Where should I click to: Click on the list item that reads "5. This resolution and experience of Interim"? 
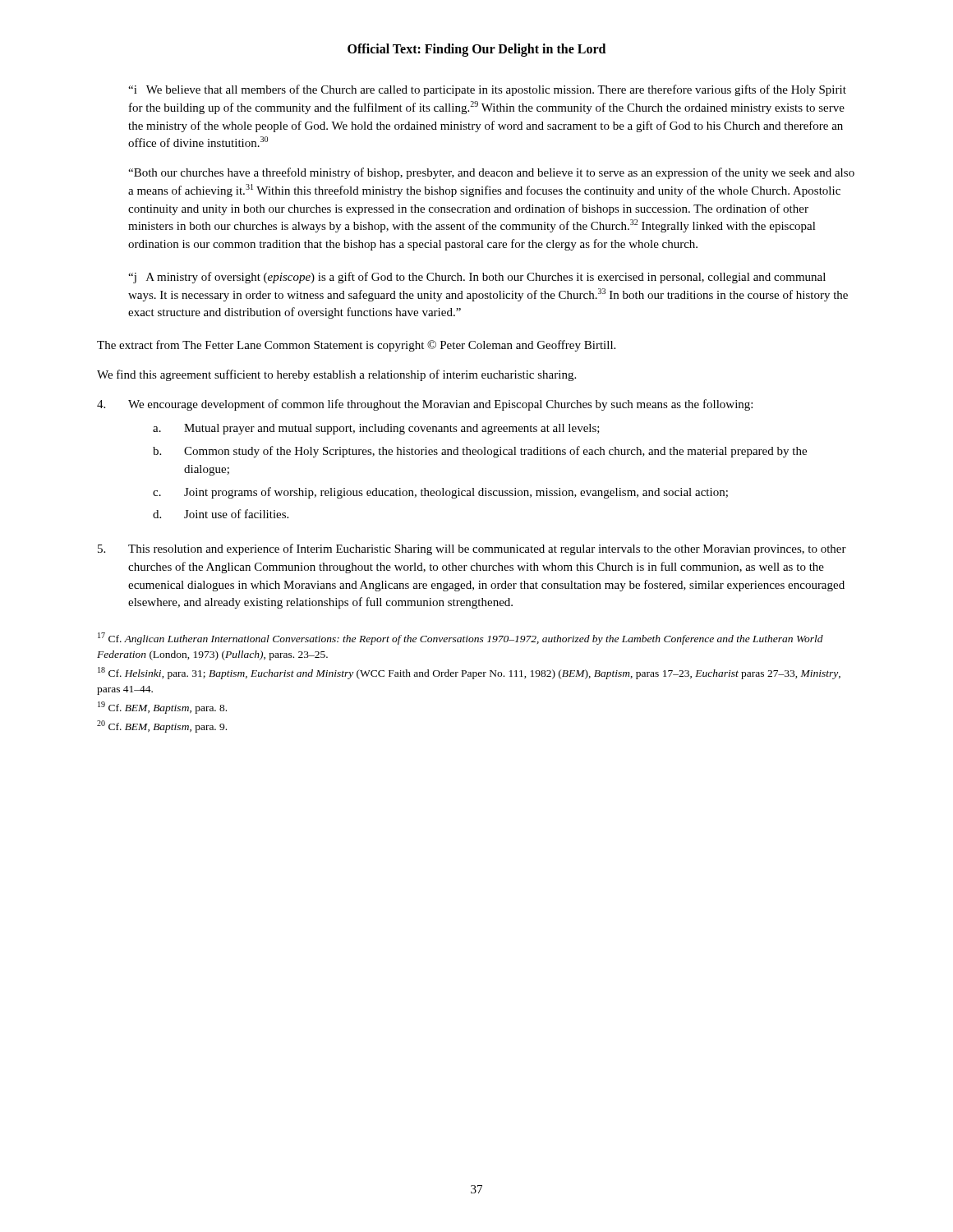[x=476, y=576]
